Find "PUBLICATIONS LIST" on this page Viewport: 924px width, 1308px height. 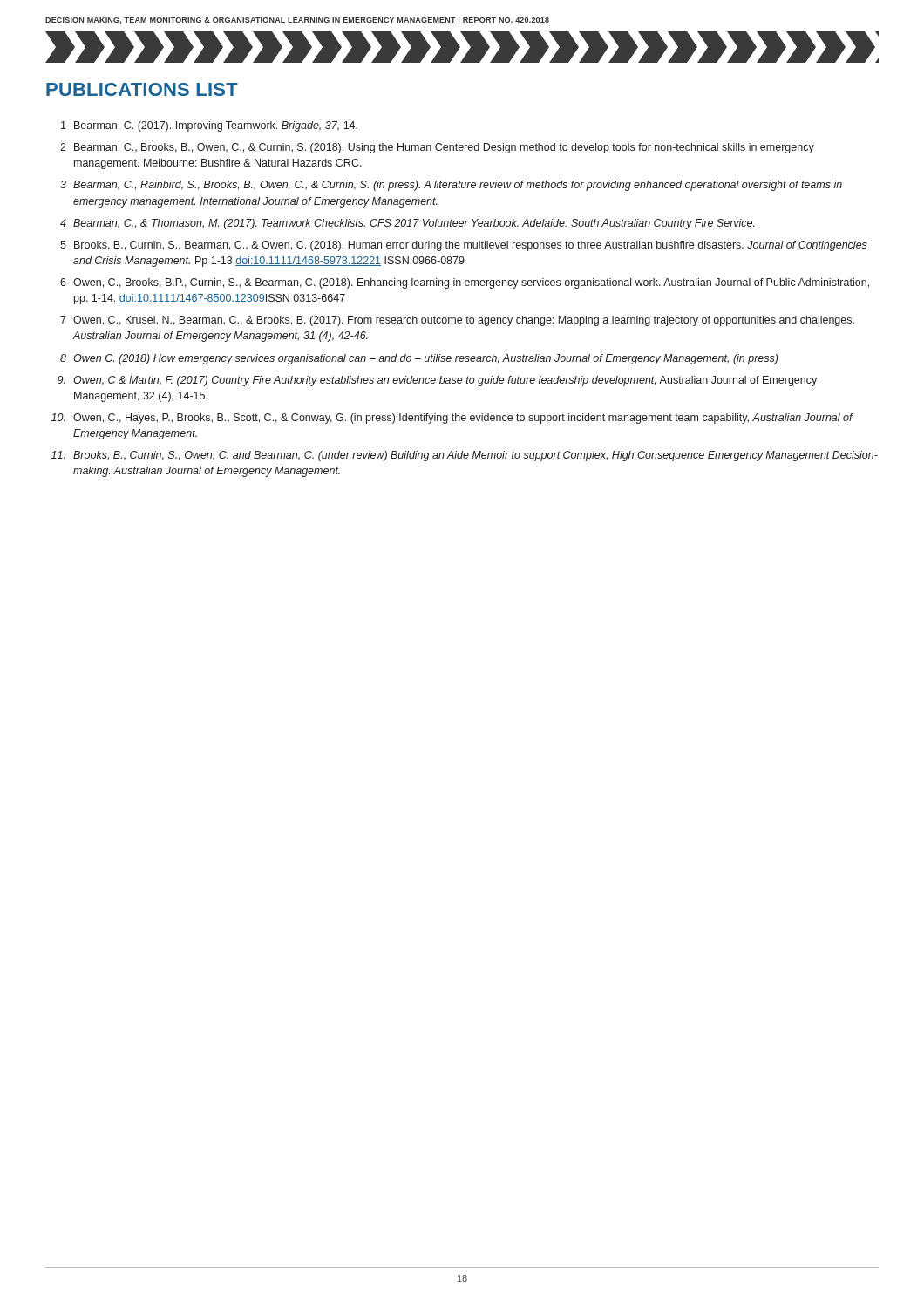tap(142, 89)
